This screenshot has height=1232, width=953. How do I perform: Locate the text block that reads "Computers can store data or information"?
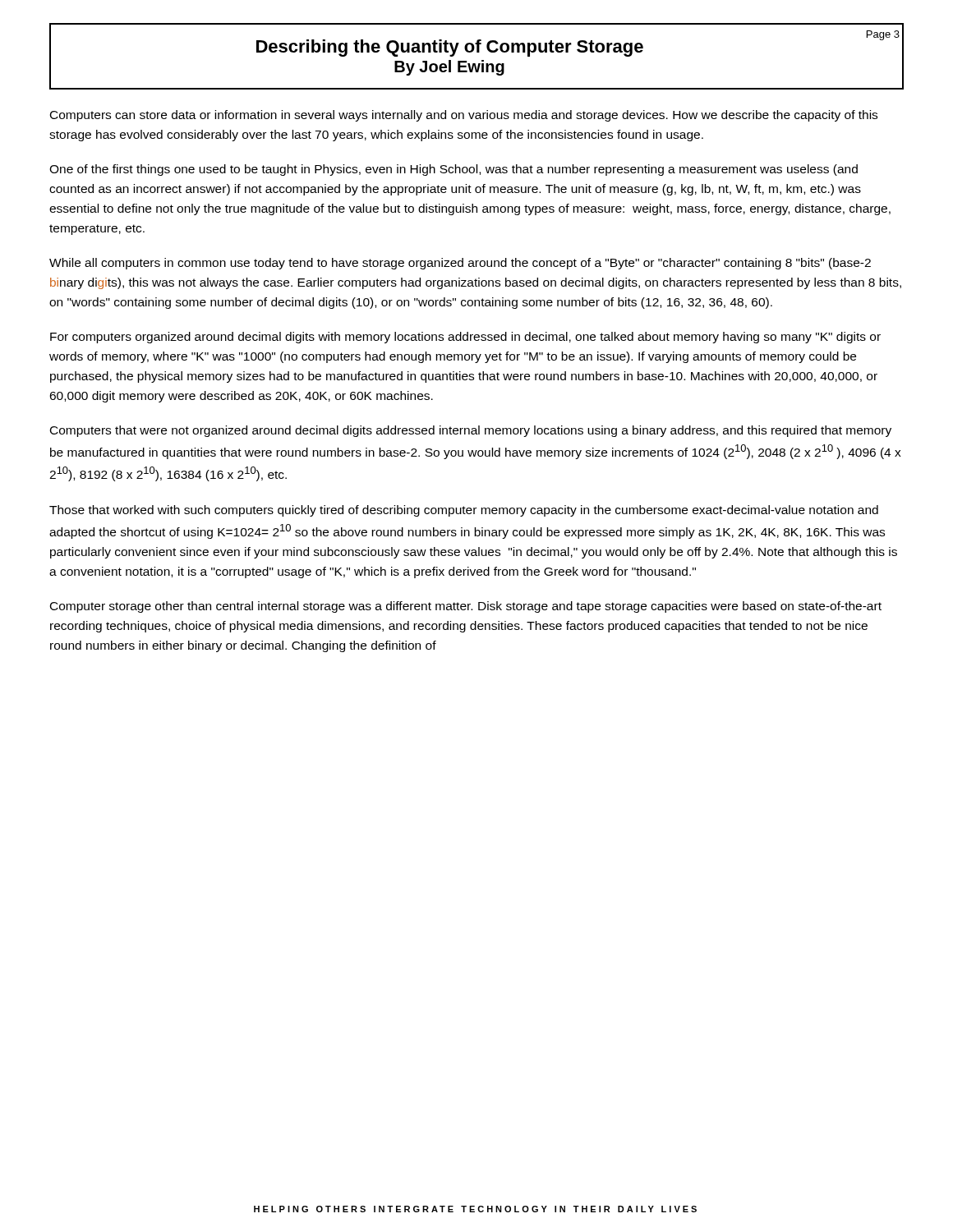pyautogui.click(x=476, y=125)
